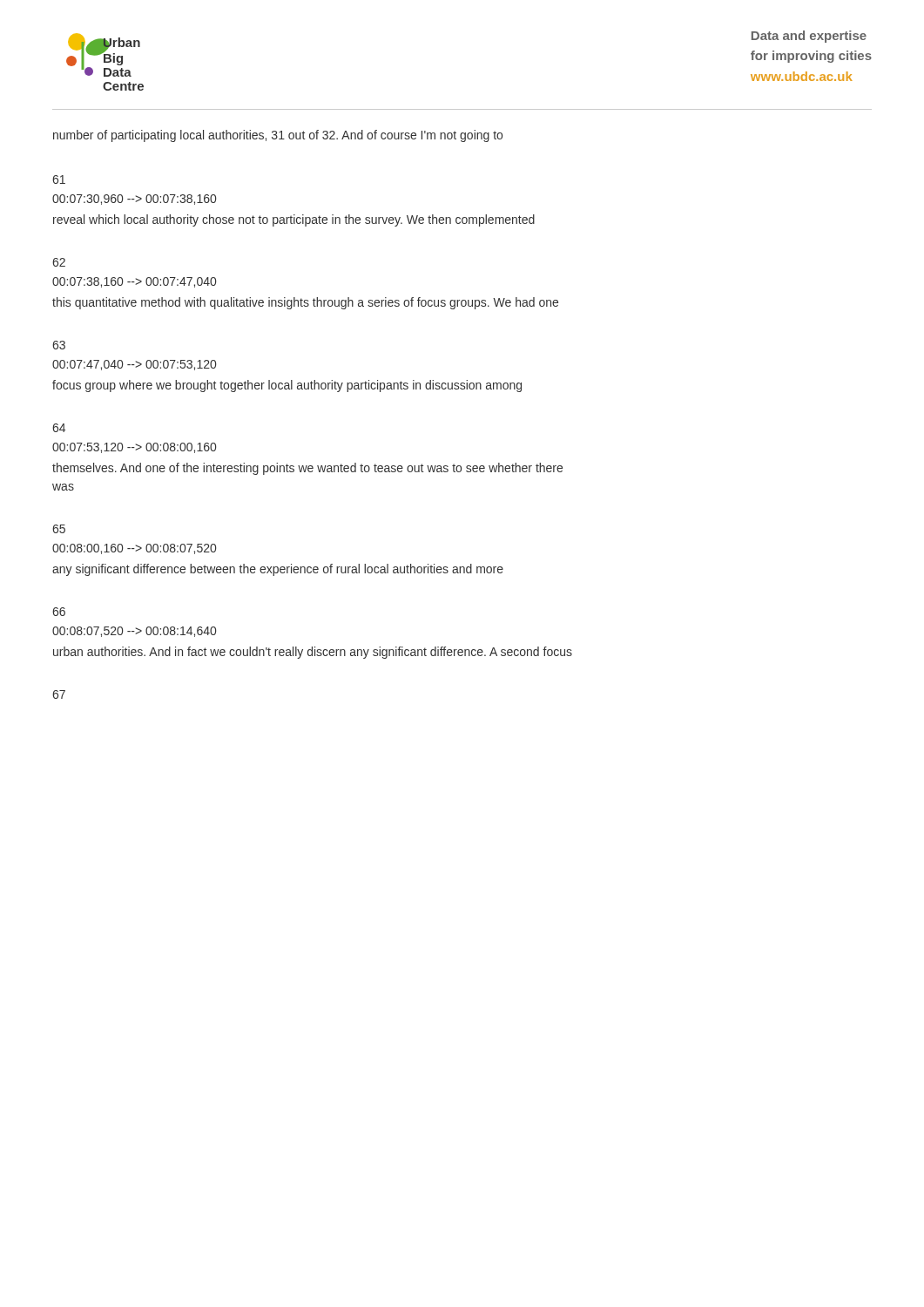
Task: Find the text block starting "focus group where we brought together"
Action: click(x=287, y=385)
